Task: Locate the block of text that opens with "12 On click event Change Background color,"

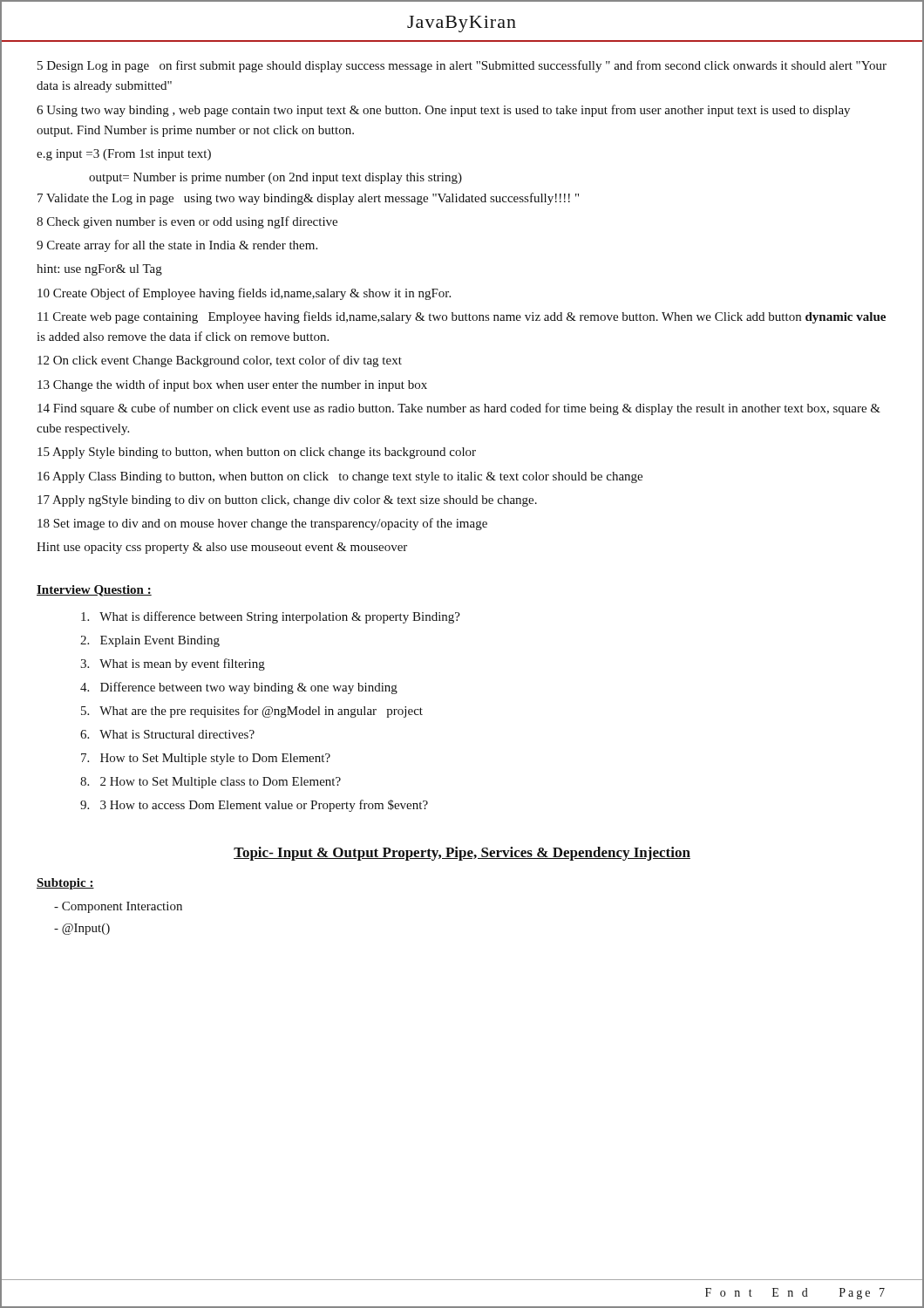Action: (x=219, y=360)
